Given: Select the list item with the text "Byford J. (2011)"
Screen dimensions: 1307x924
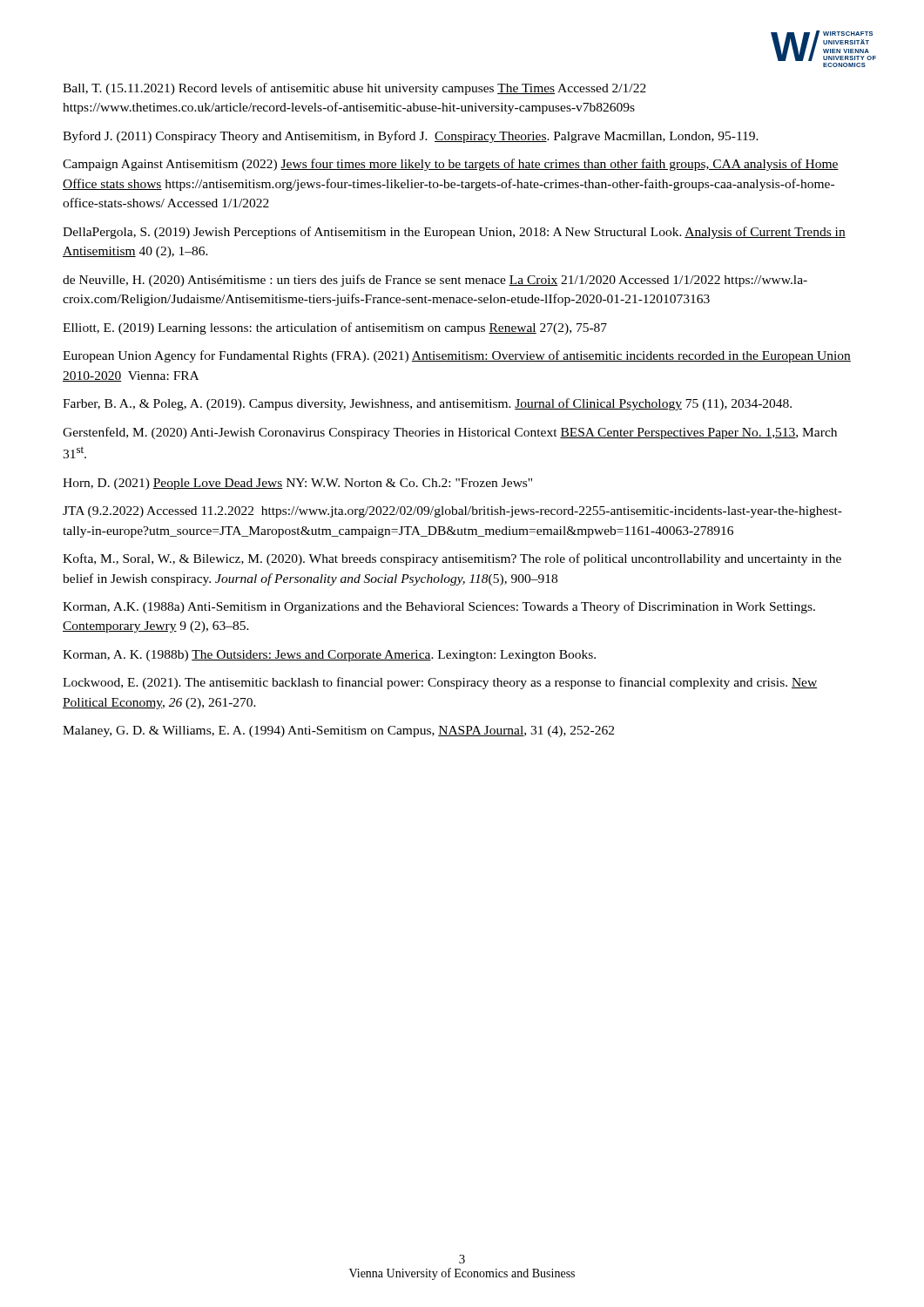Looking at the screenshot, I should coord(411,135).
